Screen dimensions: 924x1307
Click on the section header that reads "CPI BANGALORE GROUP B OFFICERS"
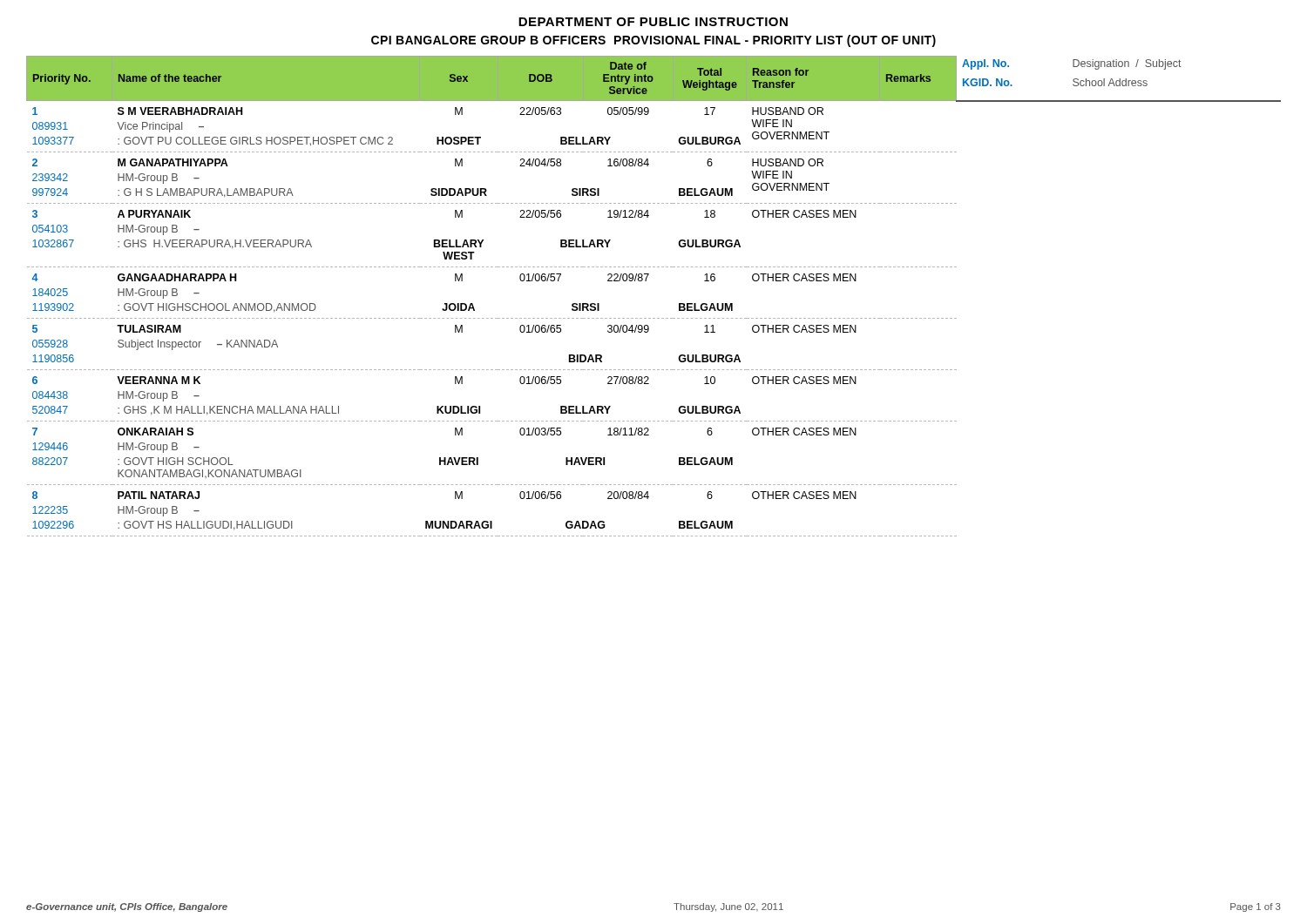pos(654,40)
